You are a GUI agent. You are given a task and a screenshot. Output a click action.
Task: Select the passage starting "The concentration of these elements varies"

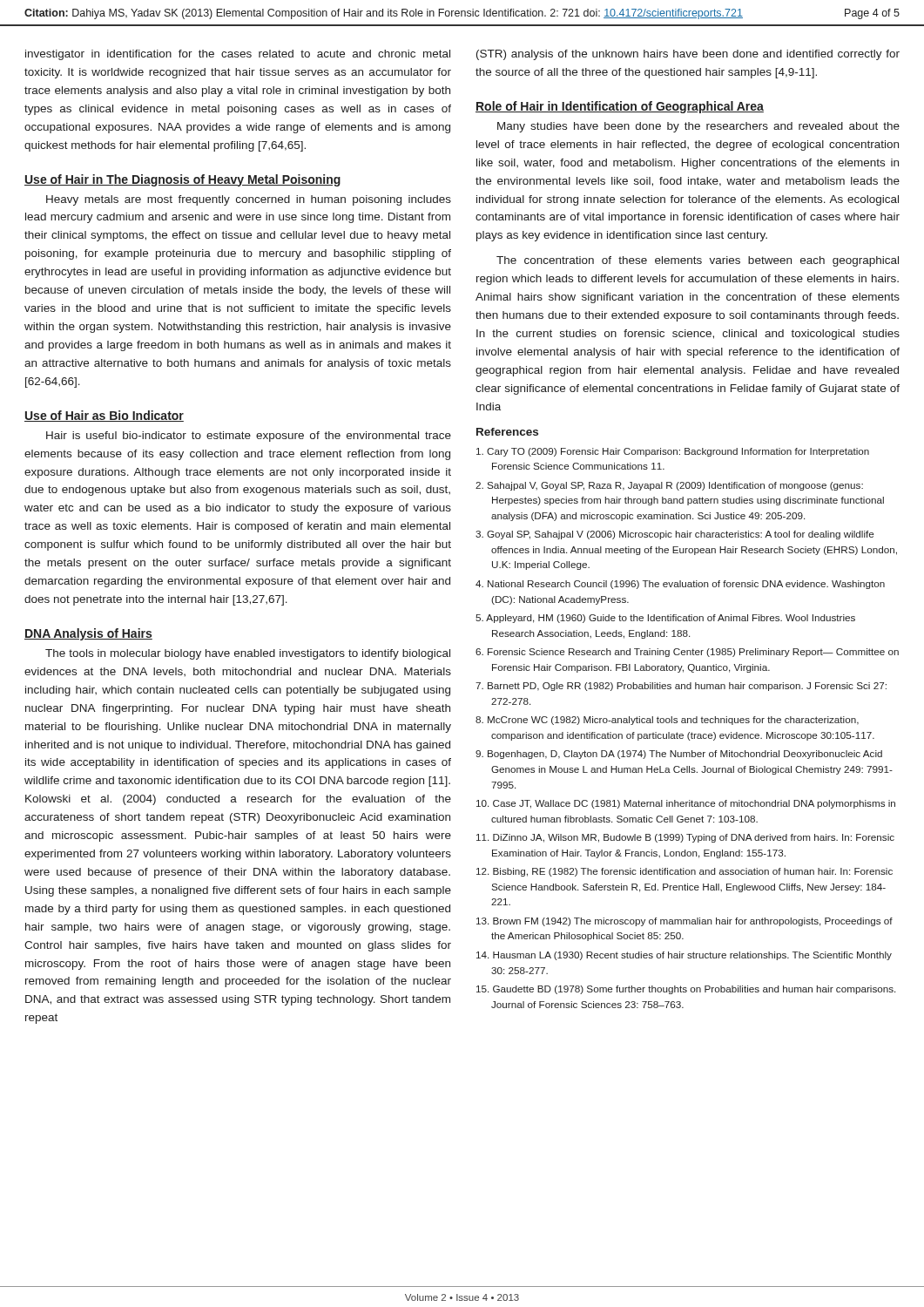688,334
